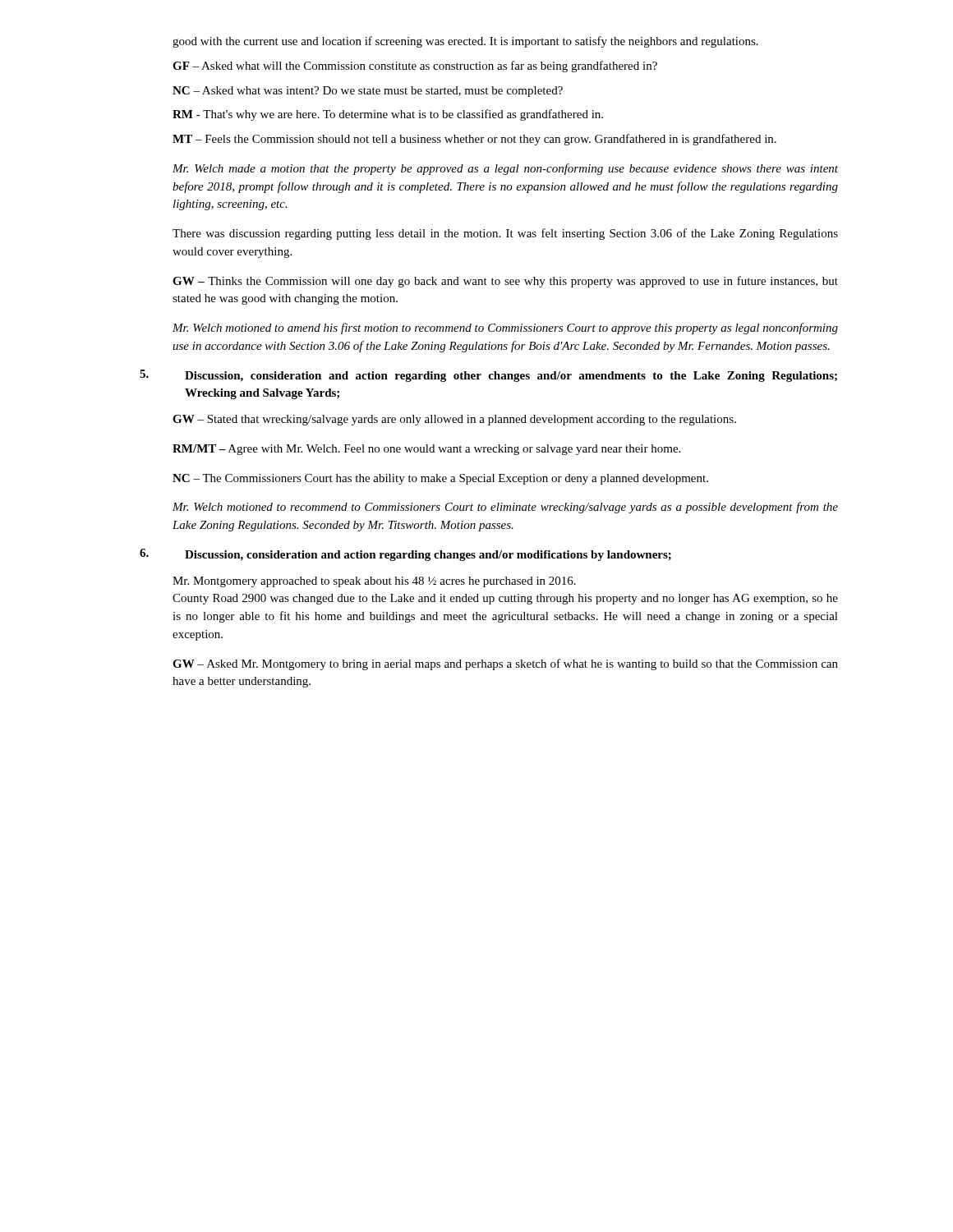Select the text starting "Mr. Welch made"
The width and height of the screenshot is (953, 1232).
point(505,187)
